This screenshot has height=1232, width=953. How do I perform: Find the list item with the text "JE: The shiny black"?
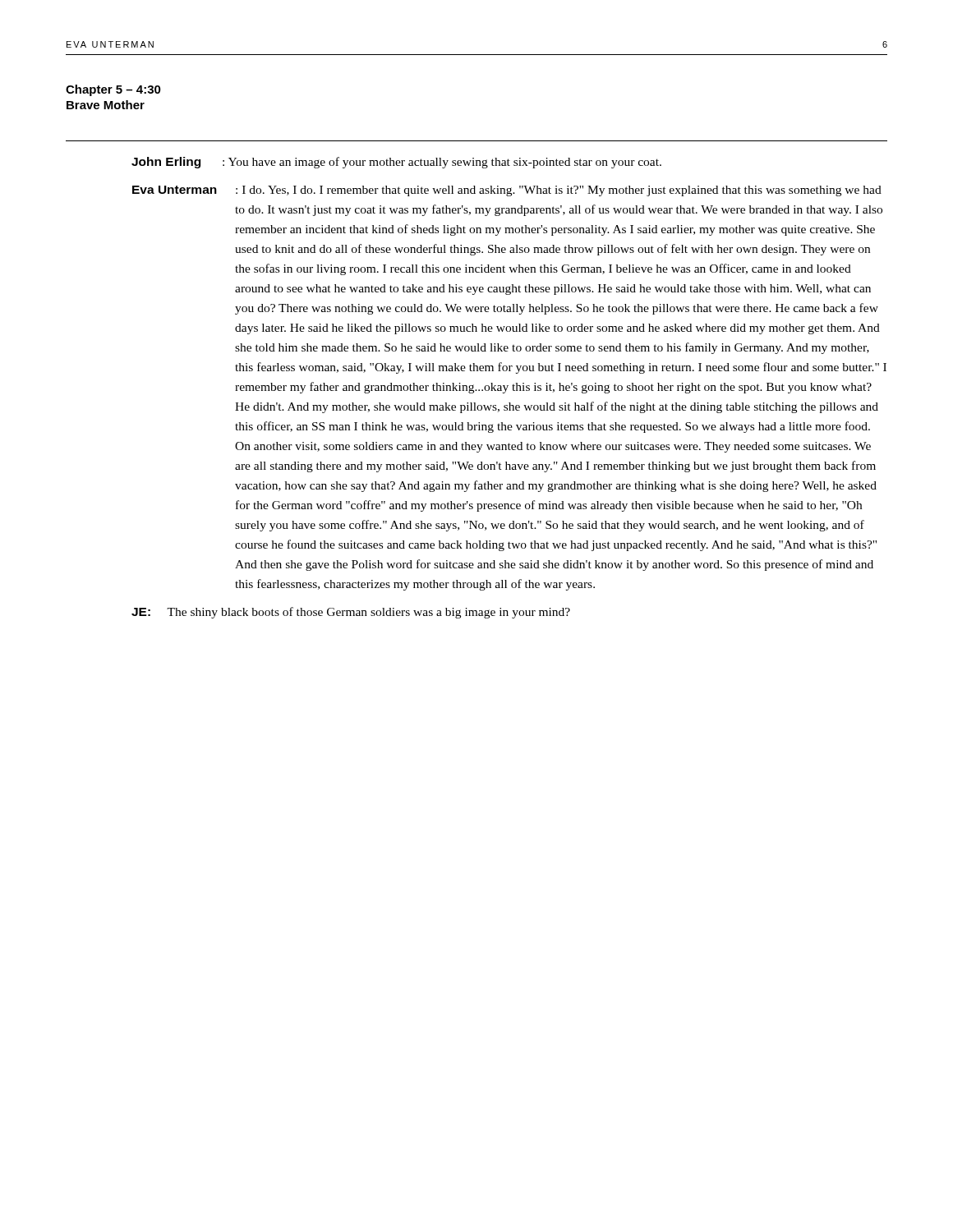point(476,612)
